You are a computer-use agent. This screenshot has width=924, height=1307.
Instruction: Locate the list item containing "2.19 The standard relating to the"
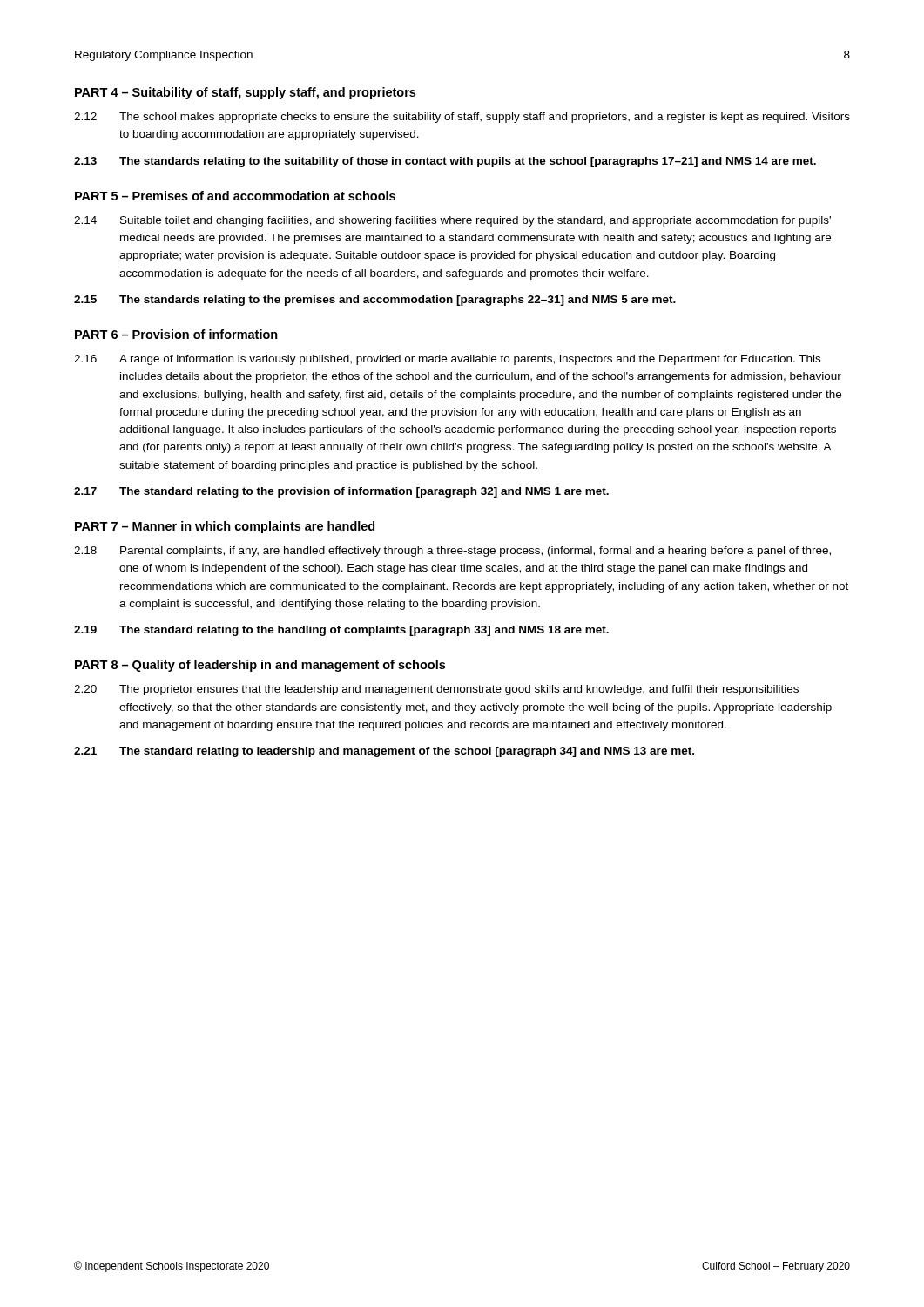click(462, 630)
